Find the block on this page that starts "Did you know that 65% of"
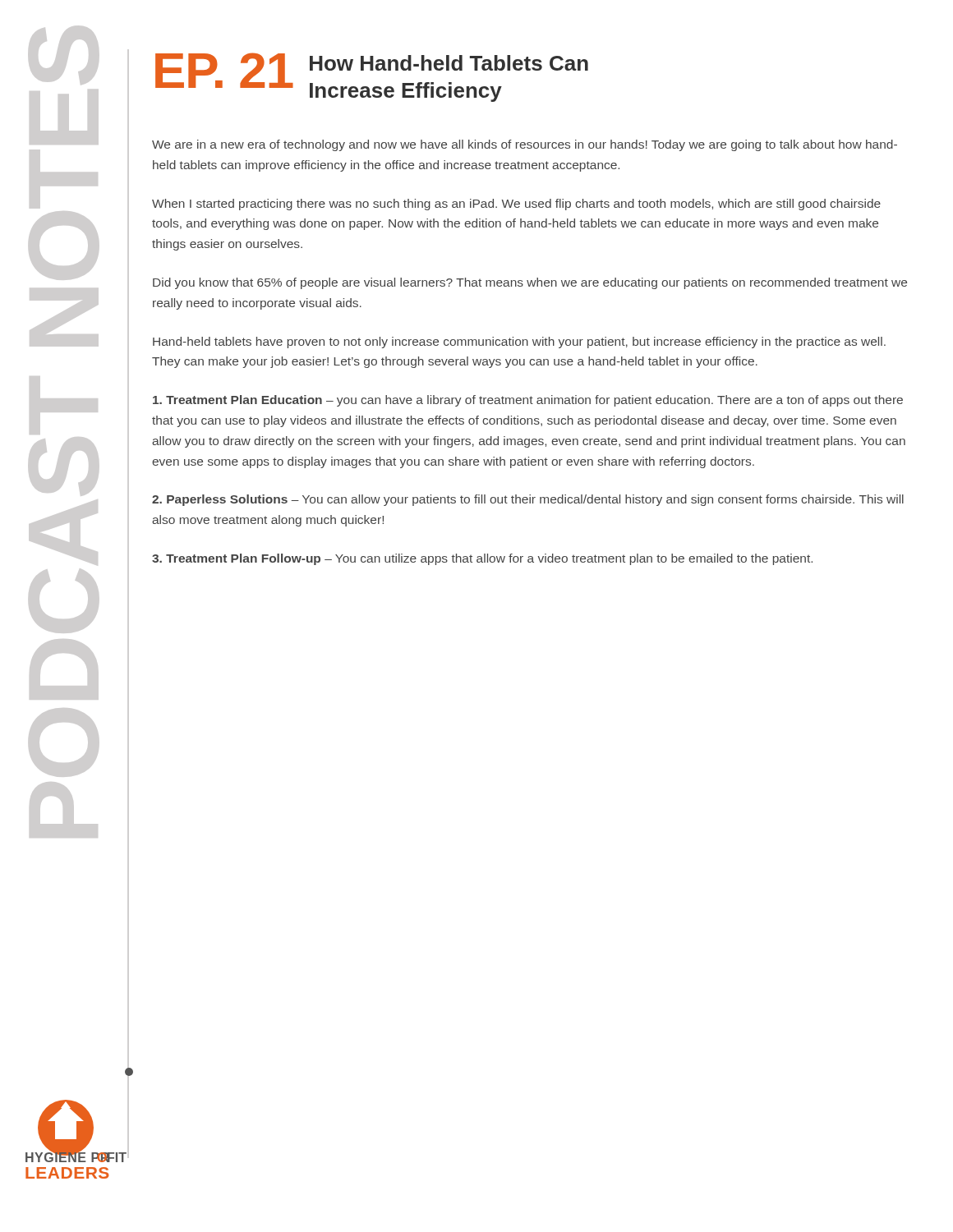The image size is (953, 1232). [530, 292]
